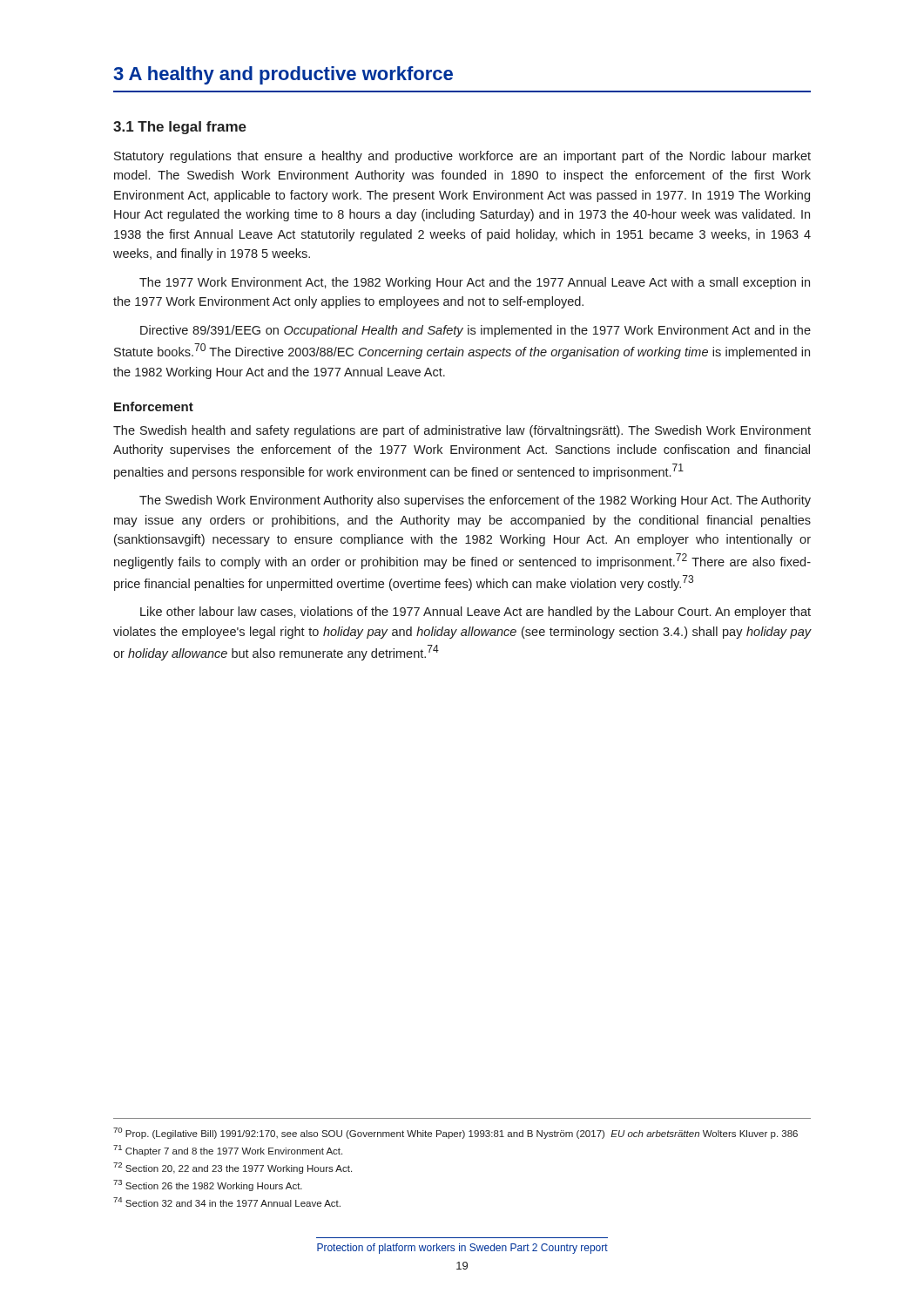Click the passage that begins "The Swedish health and"
This screenshot has width=924, height=1307.
click(462, 542)
